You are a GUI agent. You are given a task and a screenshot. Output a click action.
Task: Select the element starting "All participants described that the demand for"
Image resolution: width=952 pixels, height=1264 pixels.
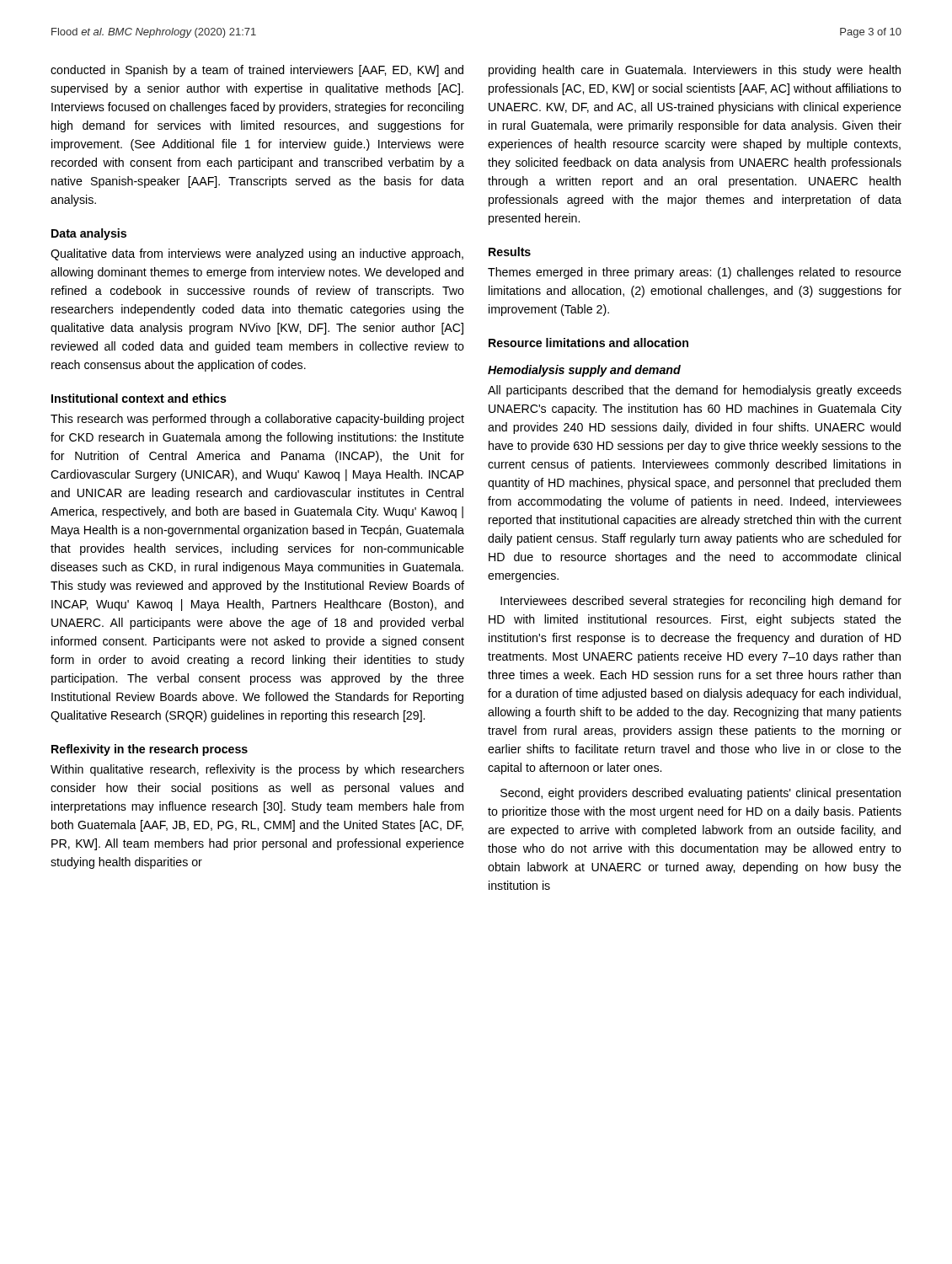(x=695, y=483)
